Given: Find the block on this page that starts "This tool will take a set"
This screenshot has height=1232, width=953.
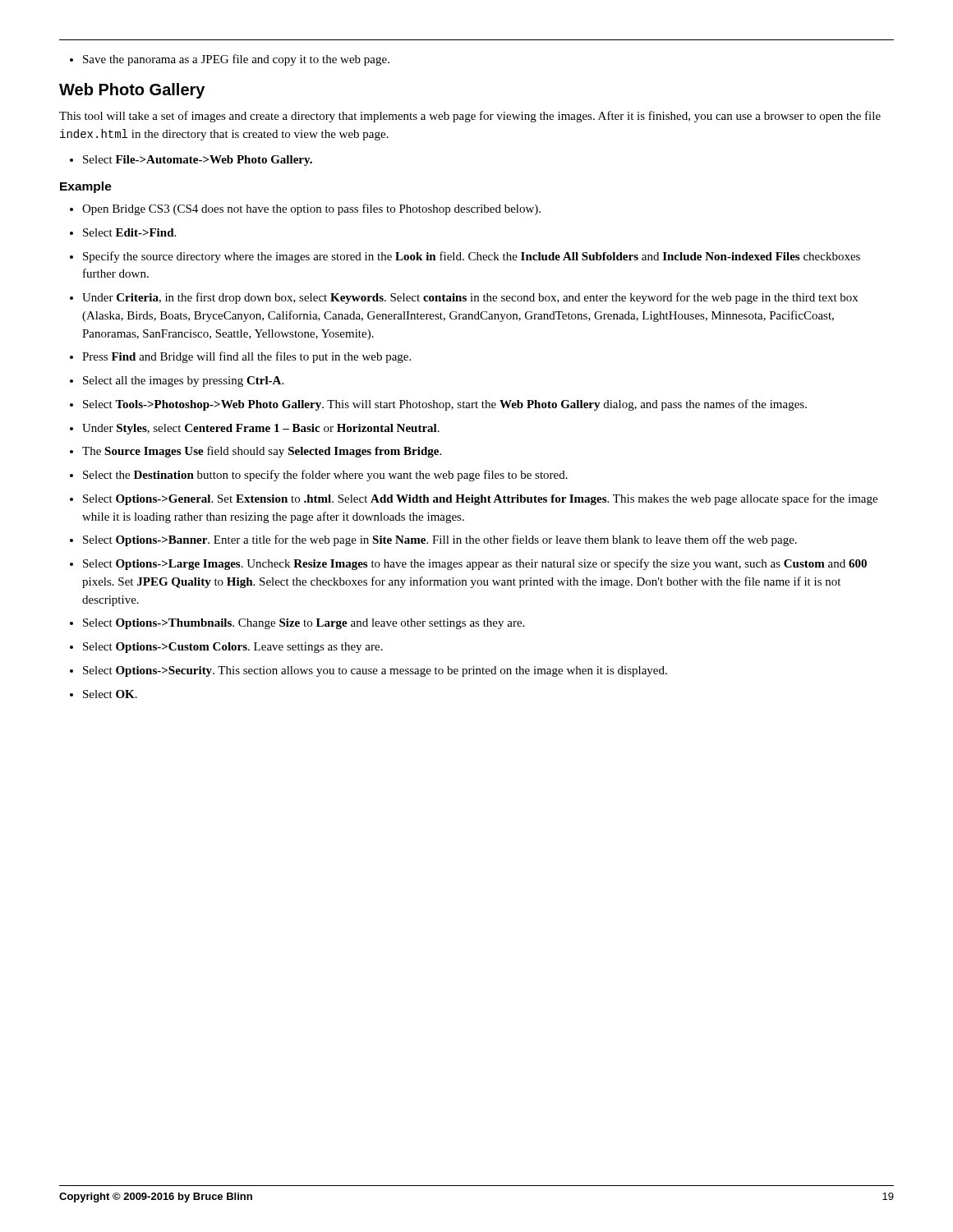Looking at the screenshot, I should click(x=476, y=125).
